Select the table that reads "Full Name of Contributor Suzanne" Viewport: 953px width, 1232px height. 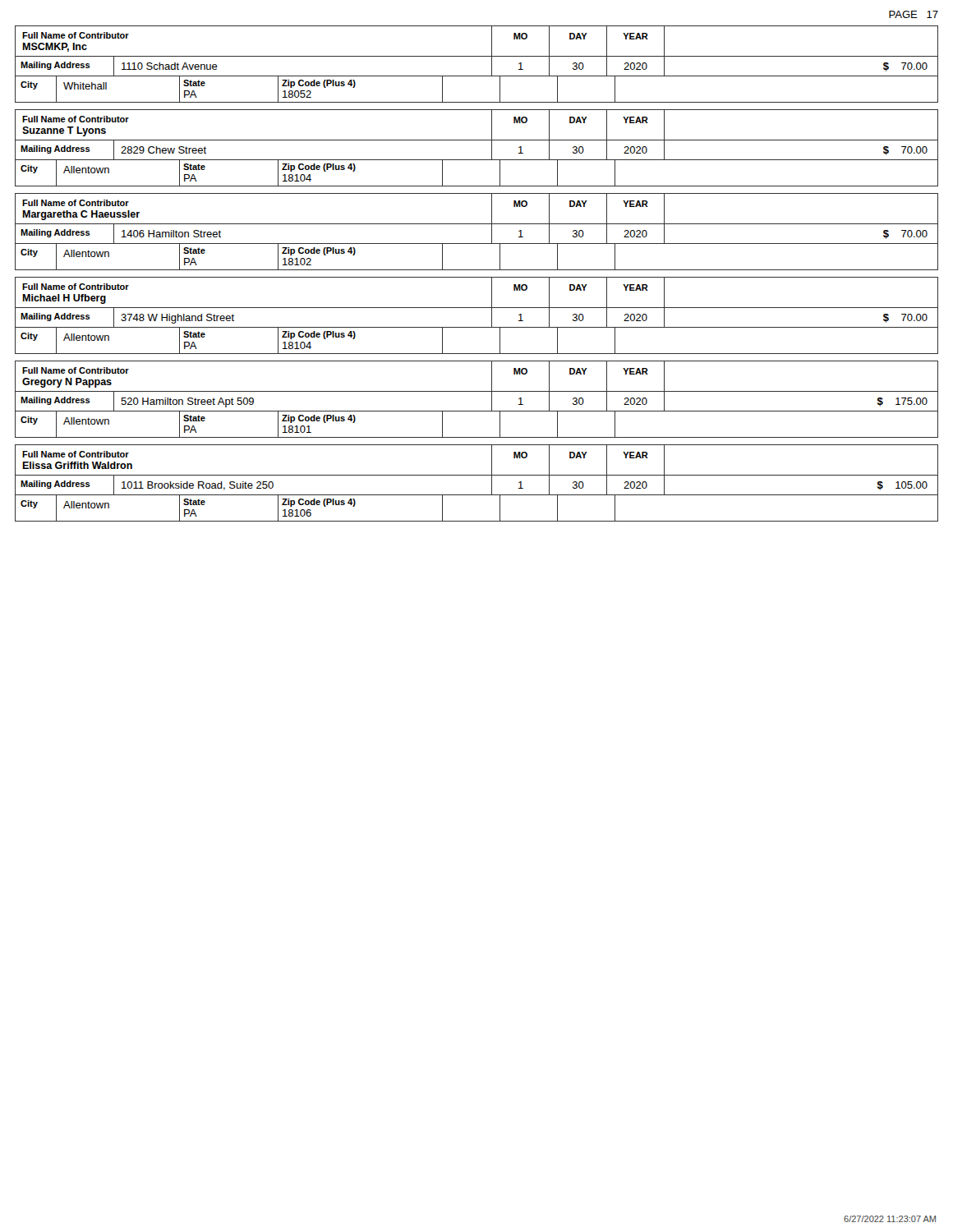click(x=476, y=148)
